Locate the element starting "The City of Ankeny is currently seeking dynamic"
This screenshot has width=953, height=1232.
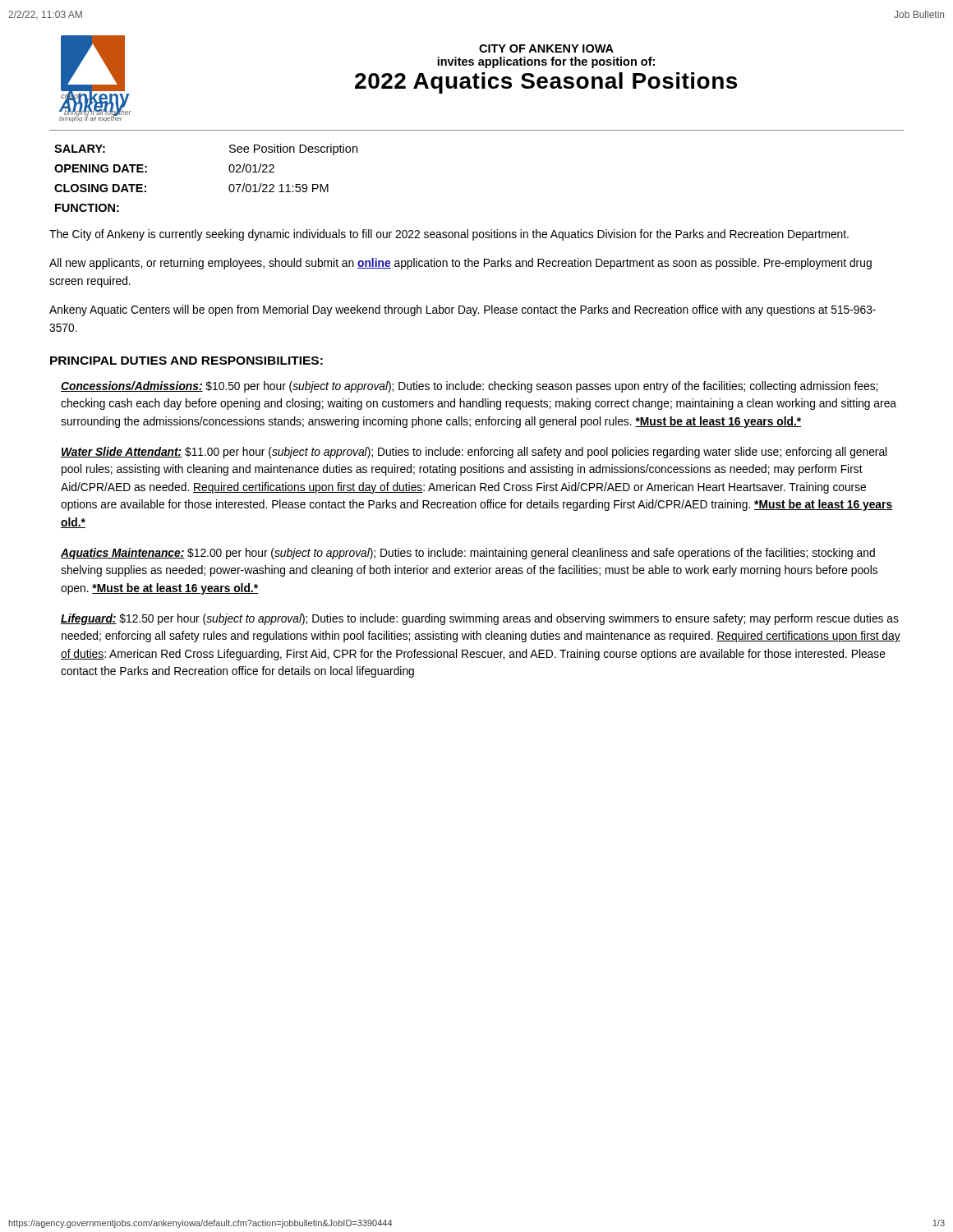click(449, 234)
